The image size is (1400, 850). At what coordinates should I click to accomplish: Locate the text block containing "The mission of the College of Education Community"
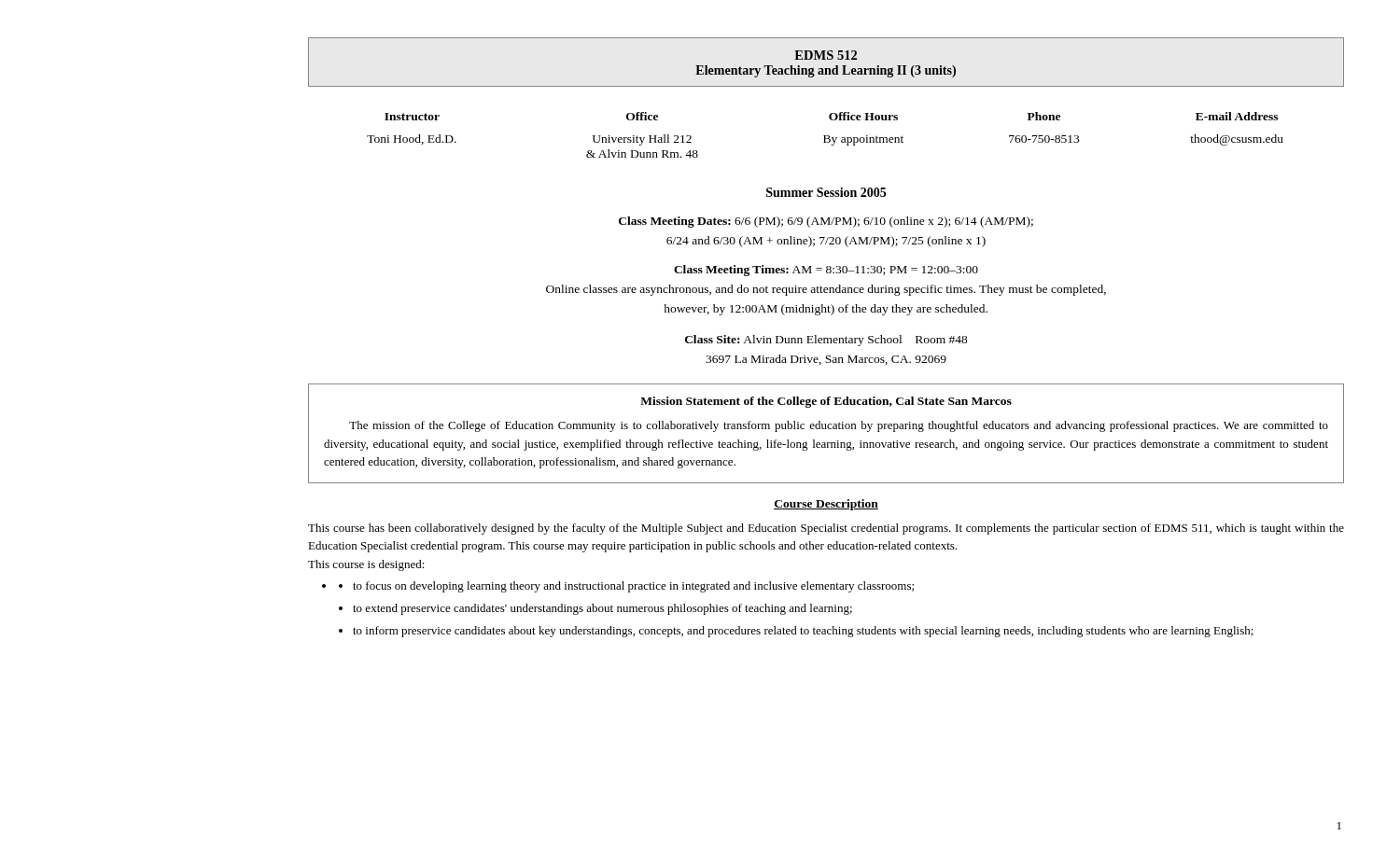pos(826,444)
